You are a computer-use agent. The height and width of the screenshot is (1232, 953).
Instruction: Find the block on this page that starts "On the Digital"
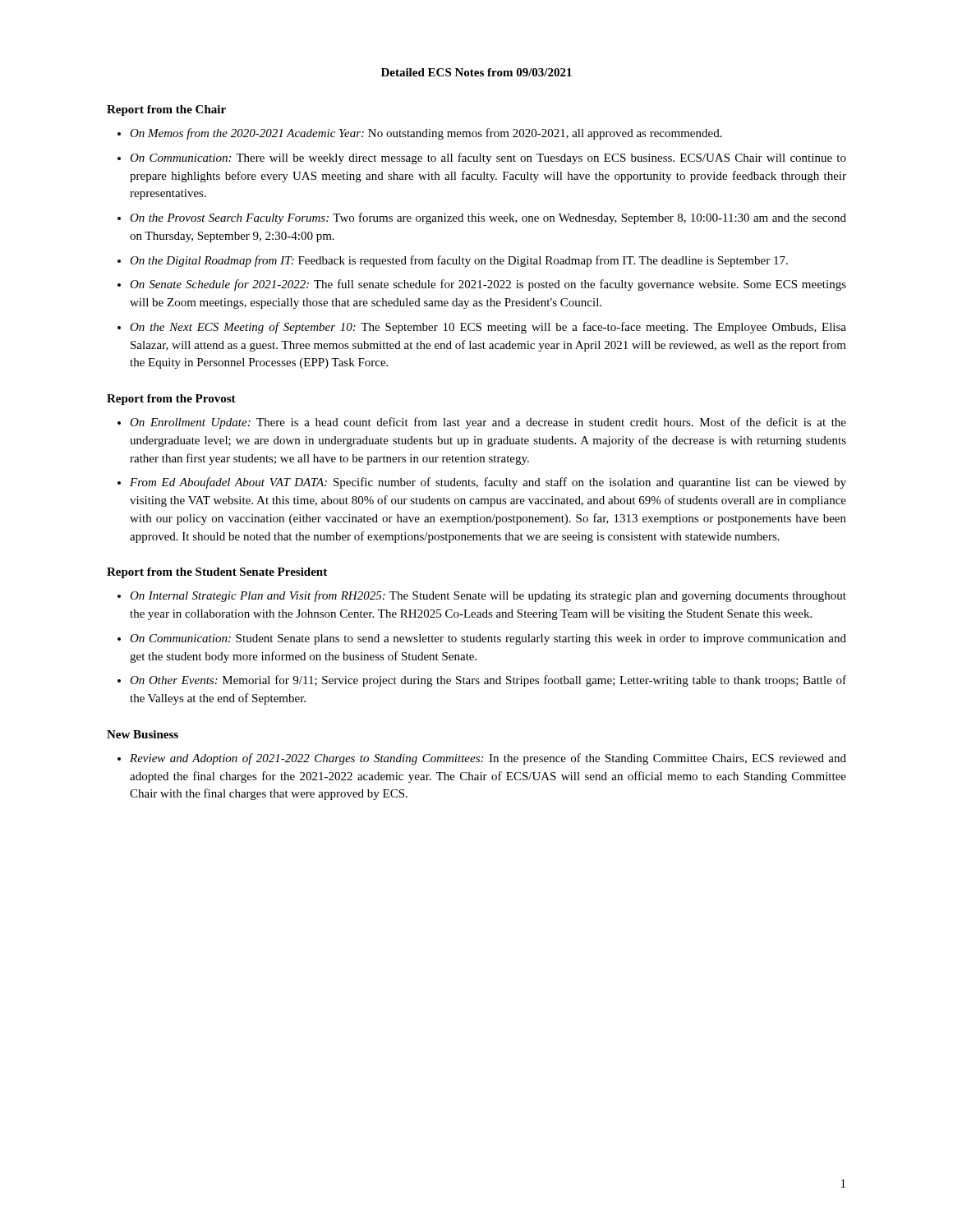(x=459, y=260)
